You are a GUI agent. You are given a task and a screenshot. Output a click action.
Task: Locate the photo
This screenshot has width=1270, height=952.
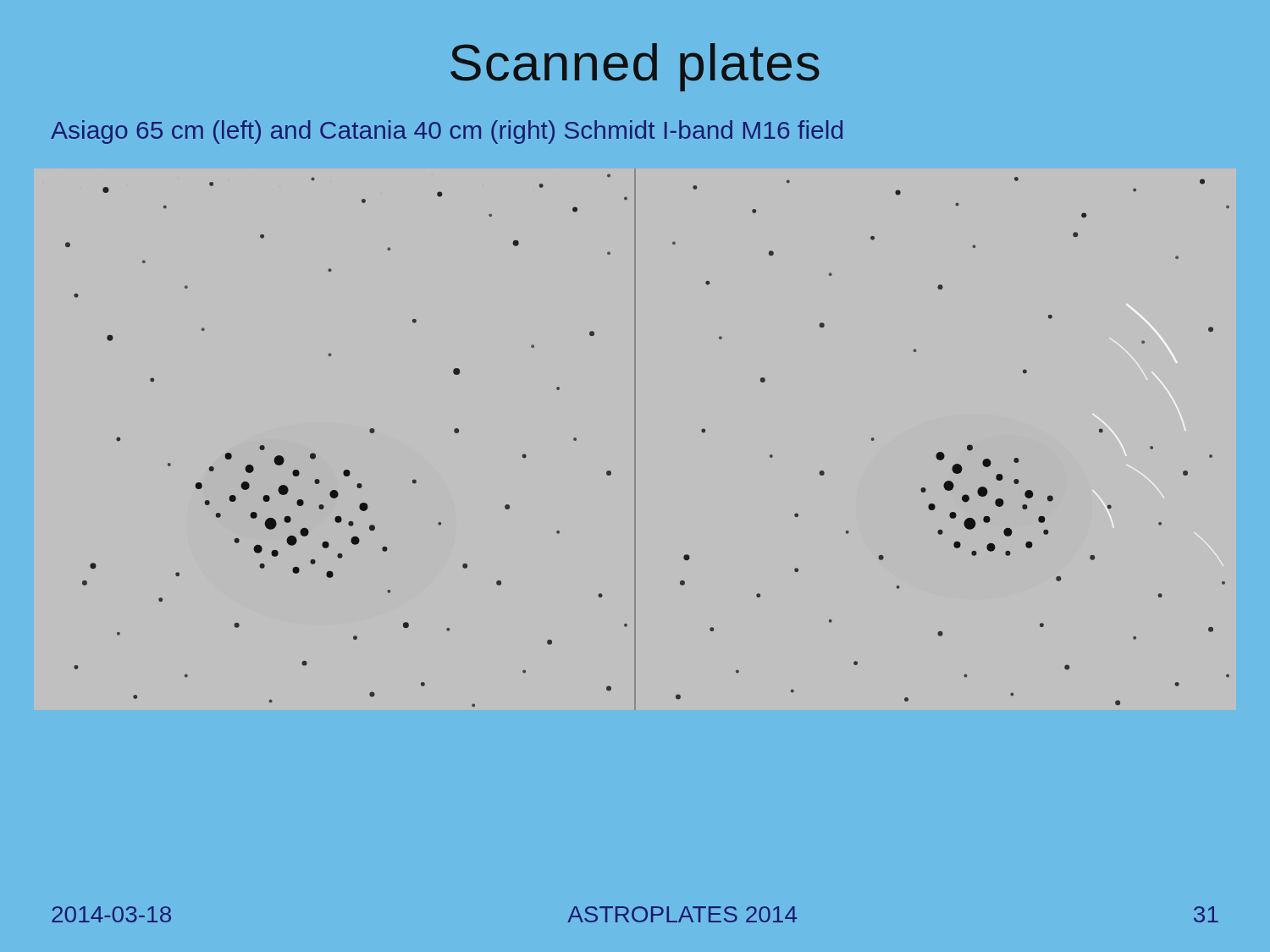(635, 439)
